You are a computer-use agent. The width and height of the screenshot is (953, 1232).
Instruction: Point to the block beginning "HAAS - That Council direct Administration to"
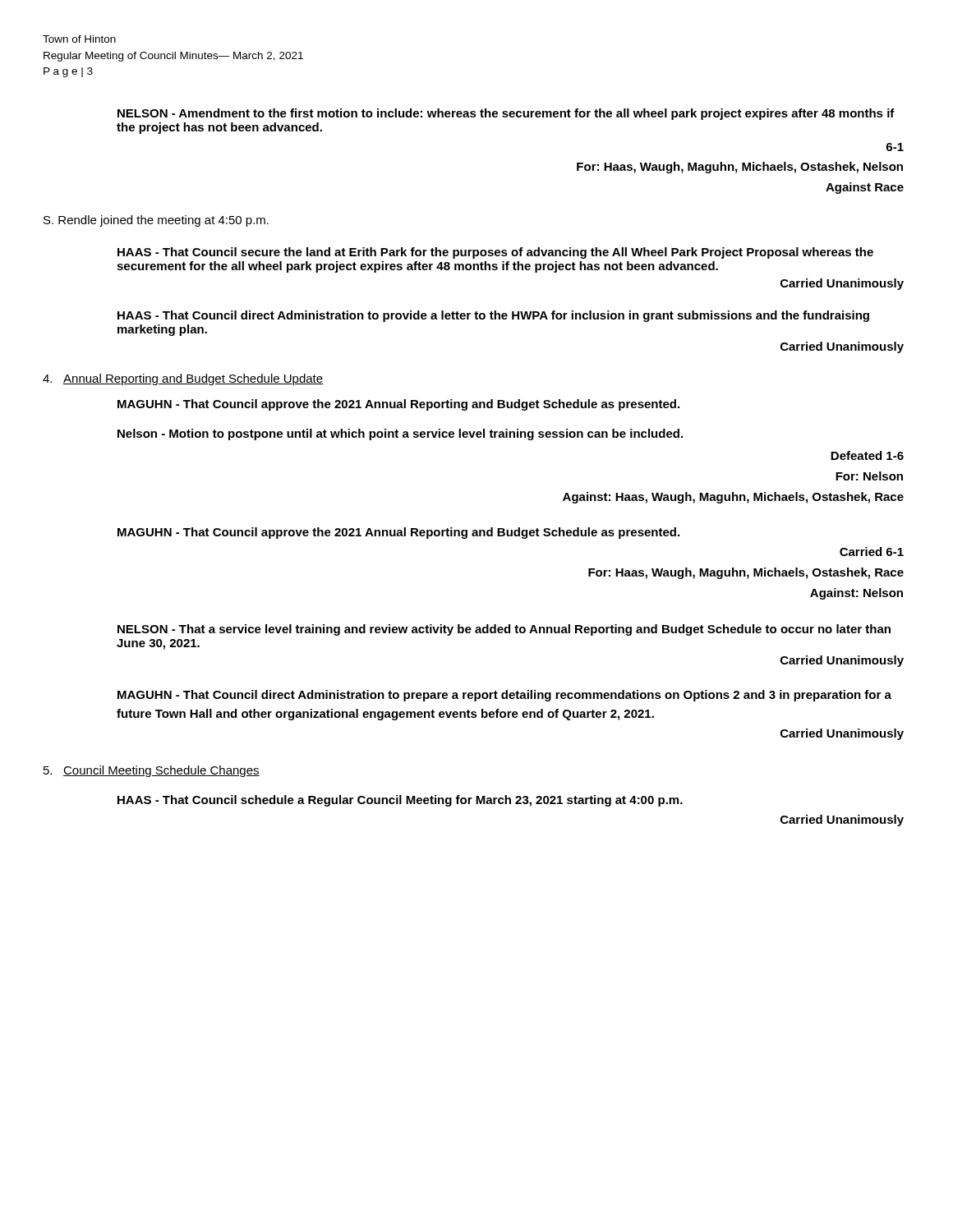coord(493,322)
